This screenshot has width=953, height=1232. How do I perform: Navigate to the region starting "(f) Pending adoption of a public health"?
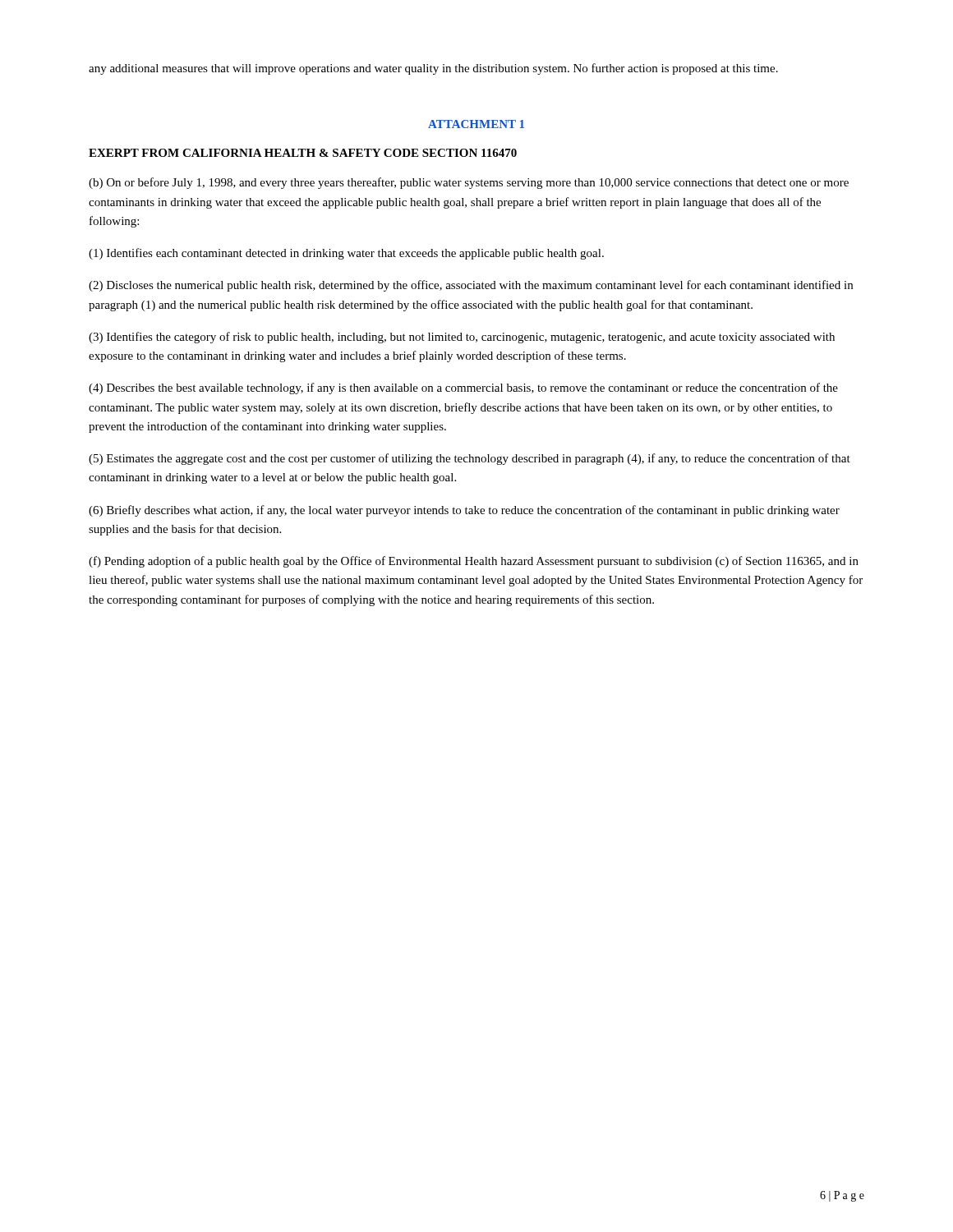point(476,580)
